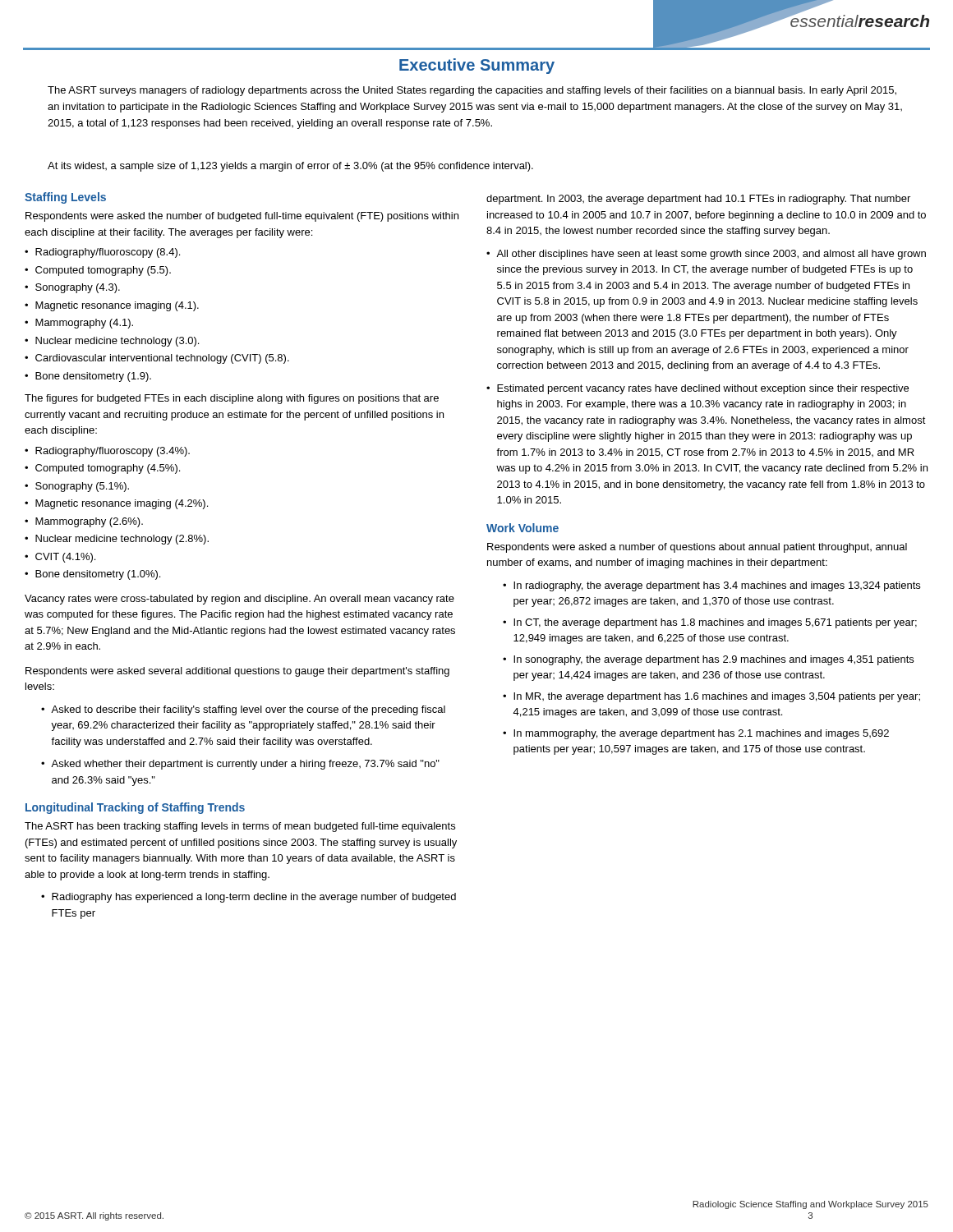Find the text block that reads "Vacancy rates were cross-tabulated by region"

click(x=240, y=622)
